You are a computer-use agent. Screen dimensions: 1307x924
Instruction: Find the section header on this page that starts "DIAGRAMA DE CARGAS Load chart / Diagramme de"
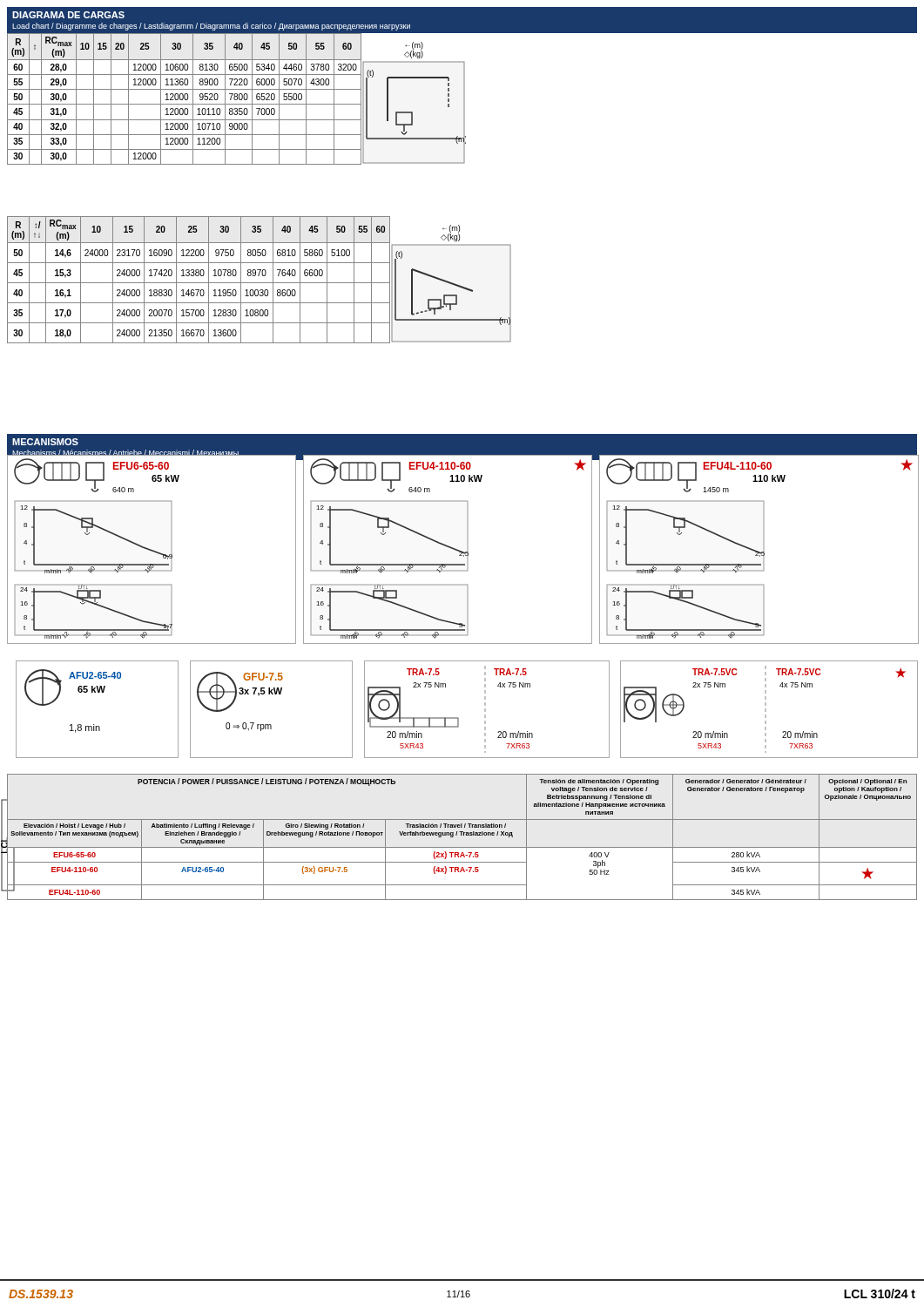211,20
